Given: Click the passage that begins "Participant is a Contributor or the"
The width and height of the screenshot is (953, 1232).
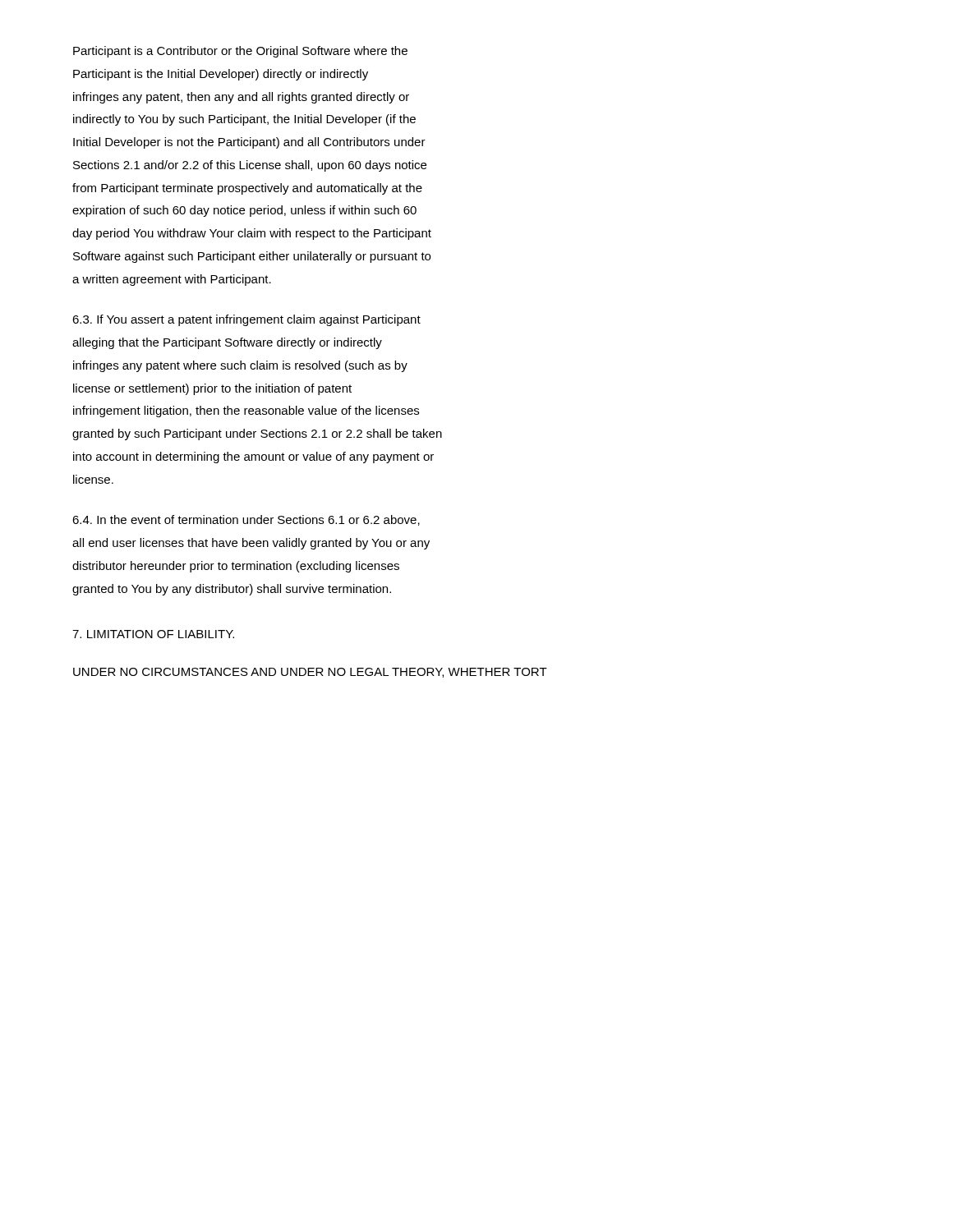Looking at the screenshot, I should coord(252,164).
